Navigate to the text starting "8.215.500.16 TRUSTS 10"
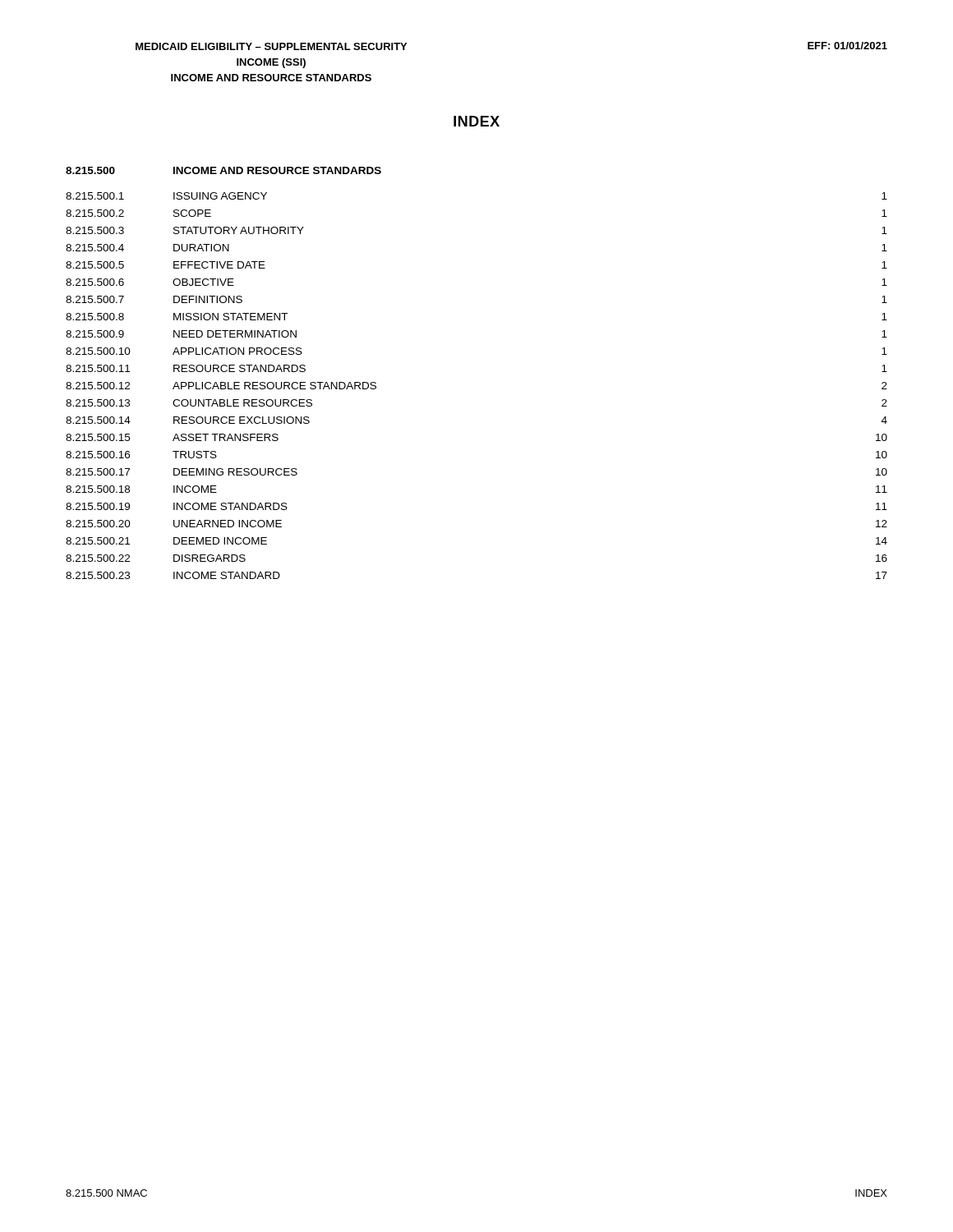Image resolution: width=953 pixels, height=1232 pixels. click(x=103, y=455)
